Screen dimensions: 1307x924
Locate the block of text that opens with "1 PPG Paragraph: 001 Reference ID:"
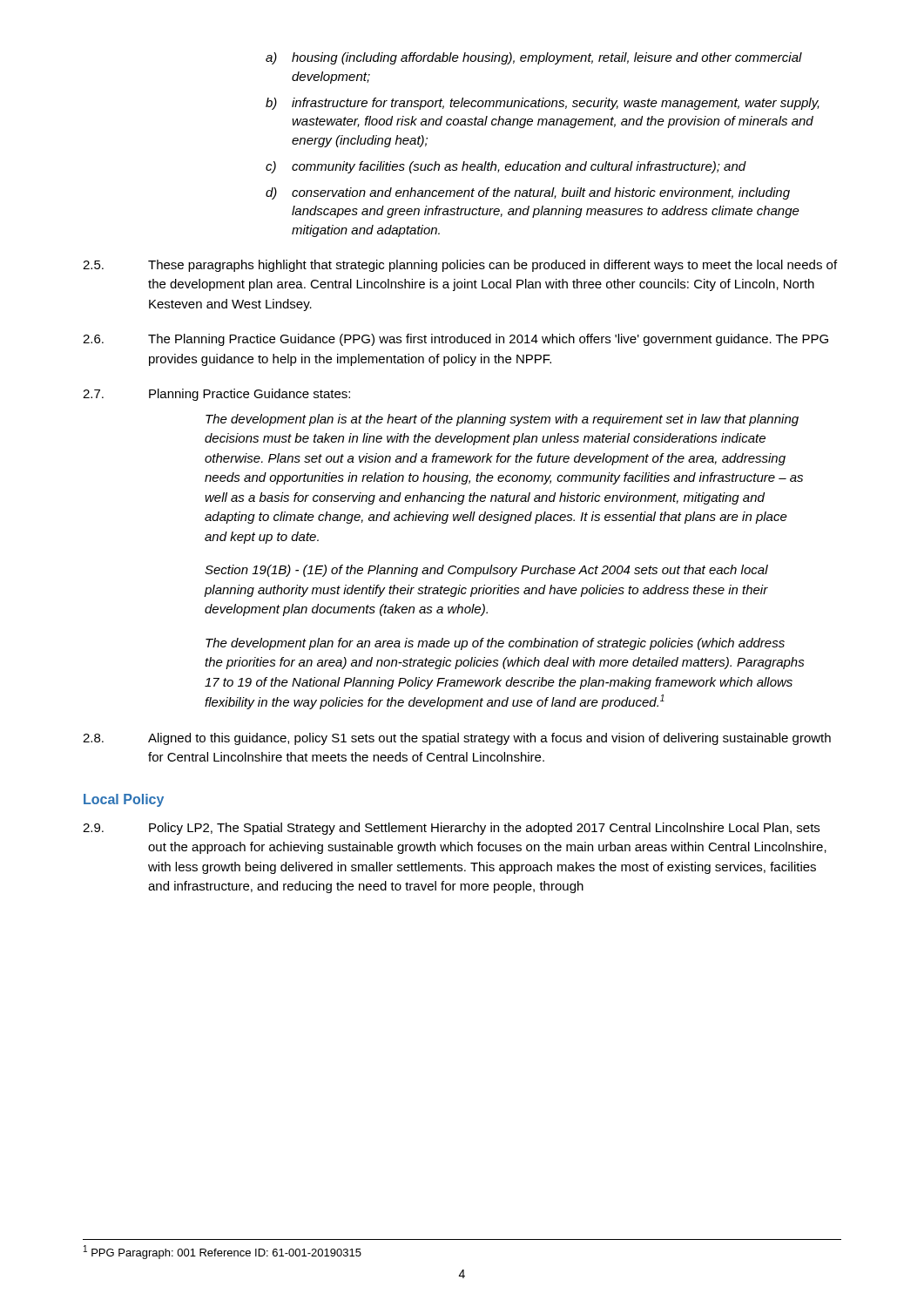222,1252
